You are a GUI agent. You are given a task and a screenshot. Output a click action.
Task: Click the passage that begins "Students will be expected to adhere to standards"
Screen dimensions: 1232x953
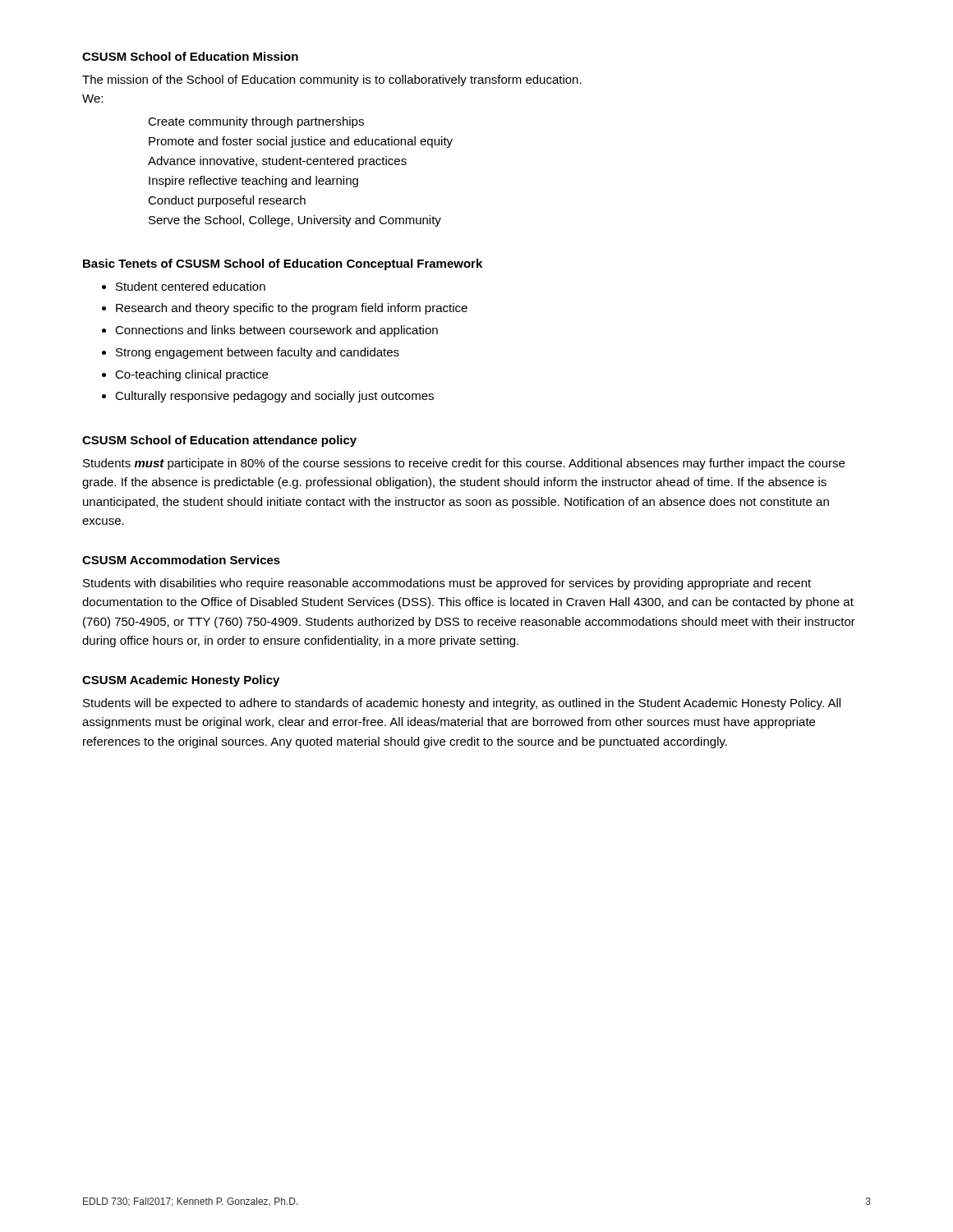pyautogui.click(x=462, y=722)
